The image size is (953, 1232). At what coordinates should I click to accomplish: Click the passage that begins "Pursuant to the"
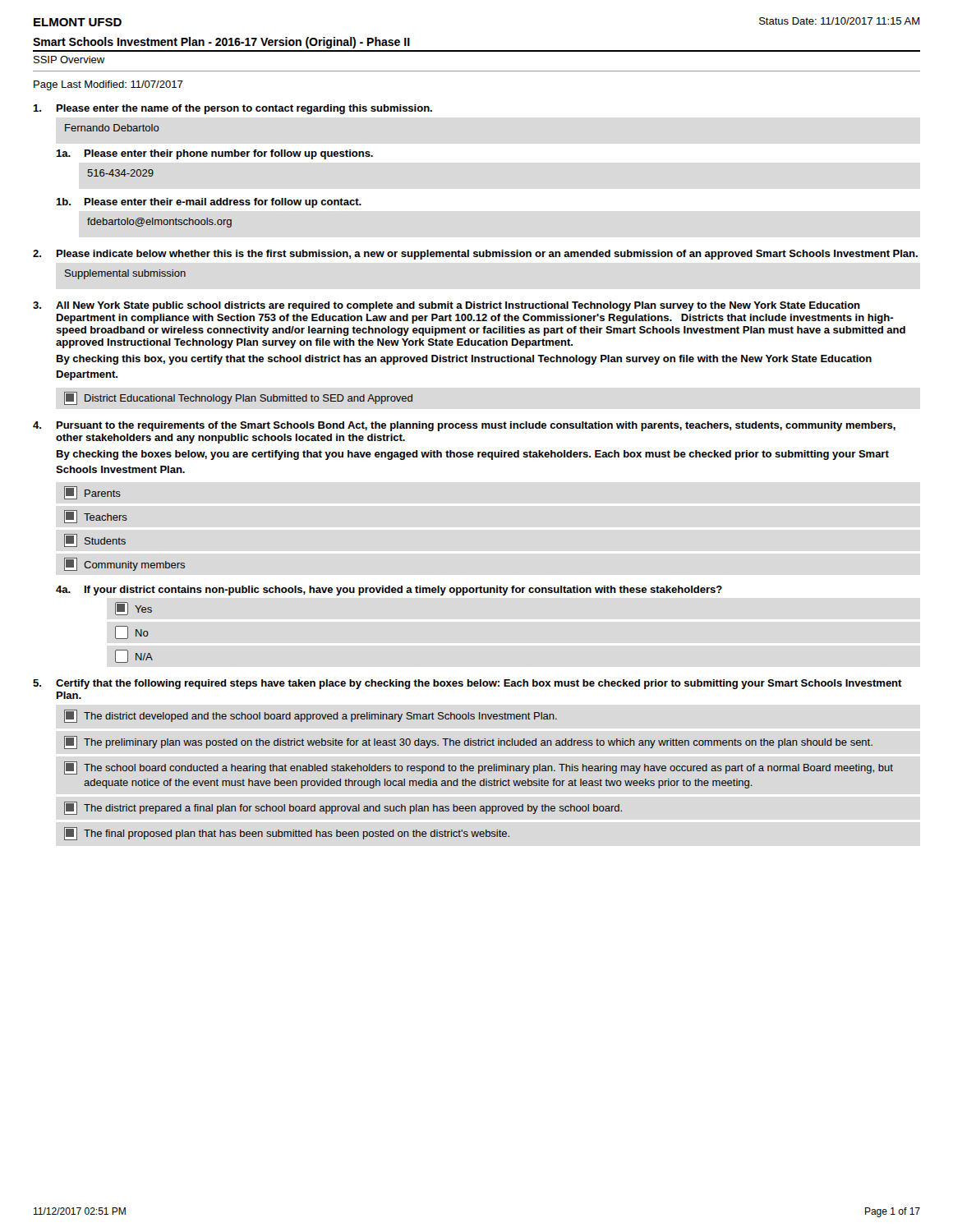coord(476,431)
